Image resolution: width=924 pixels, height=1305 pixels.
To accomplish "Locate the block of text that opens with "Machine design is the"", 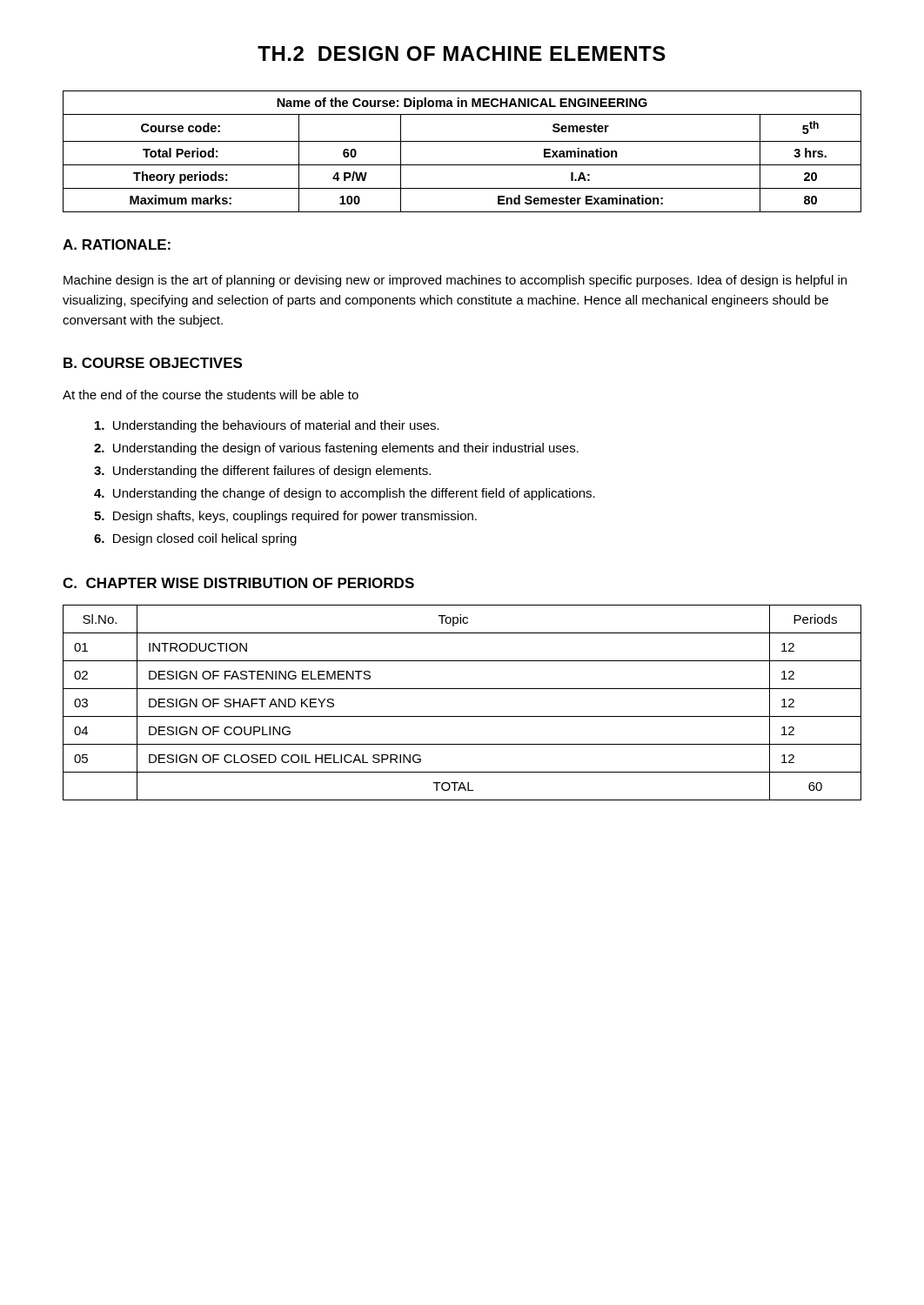I will [x=455, y=300].
